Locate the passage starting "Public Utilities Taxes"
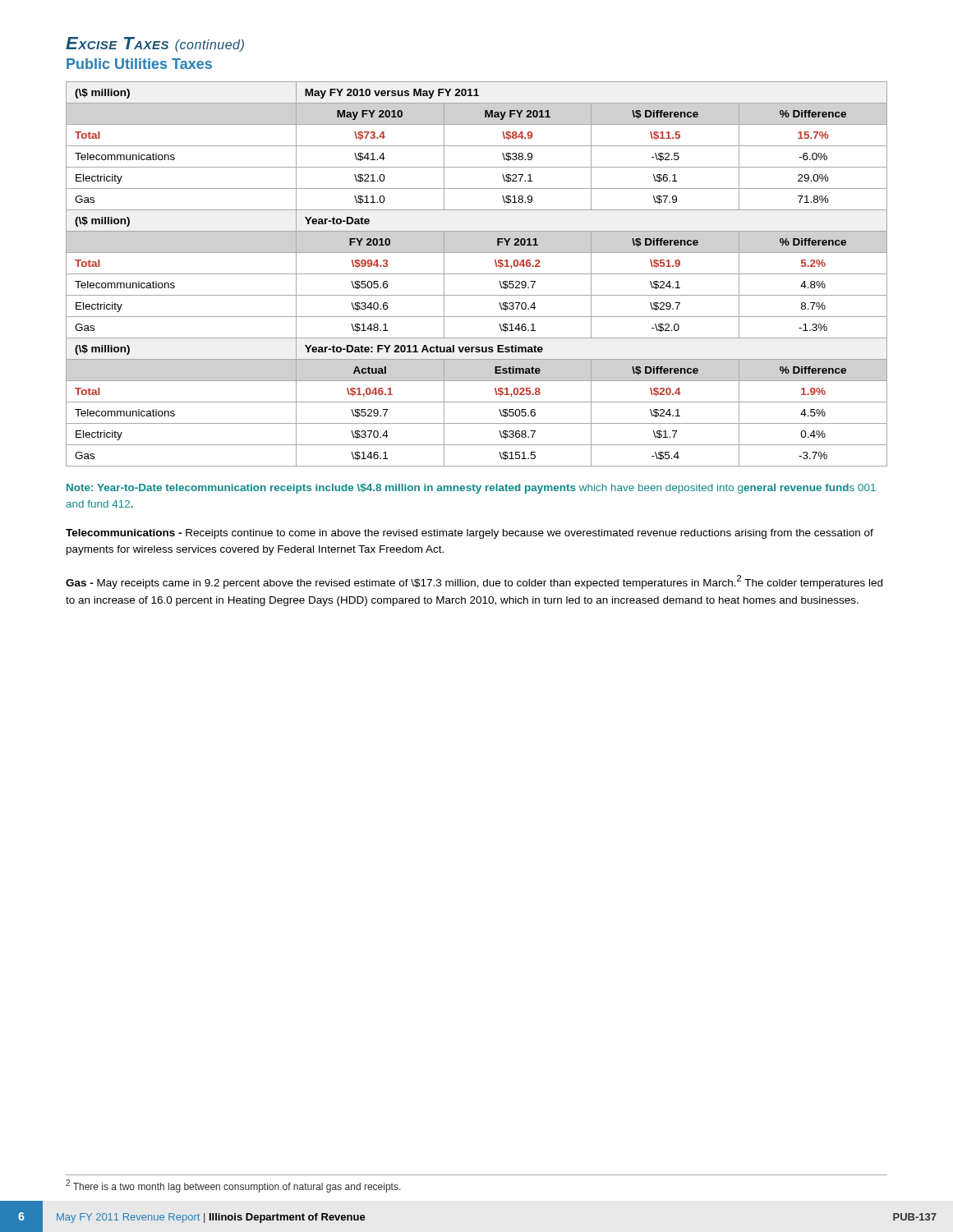The image size is (953, 1232). pos(139,64)
